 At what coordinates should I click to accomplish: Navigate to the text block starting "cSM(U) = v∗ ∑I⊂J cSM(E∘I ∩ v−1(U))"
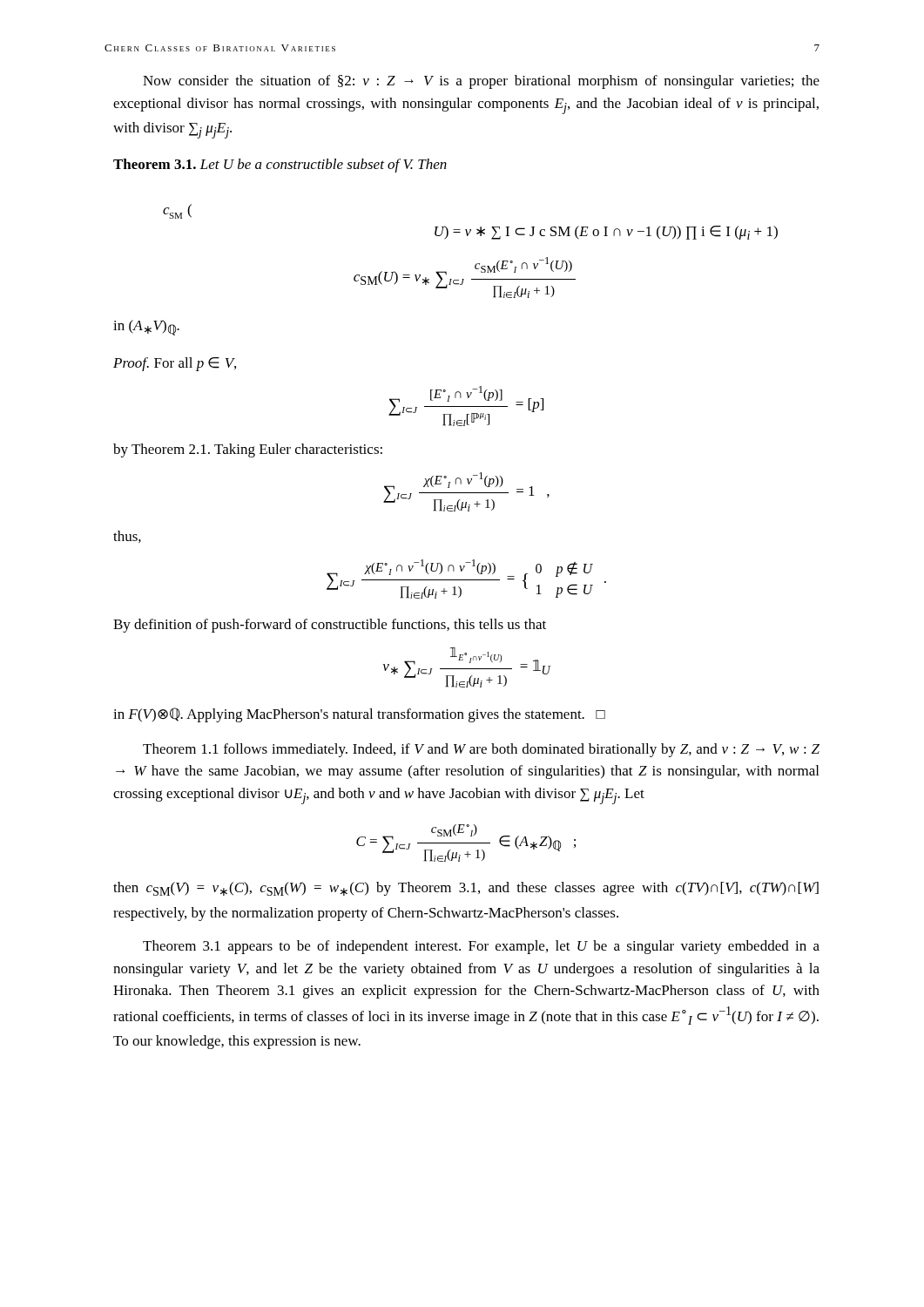(465, 278)
